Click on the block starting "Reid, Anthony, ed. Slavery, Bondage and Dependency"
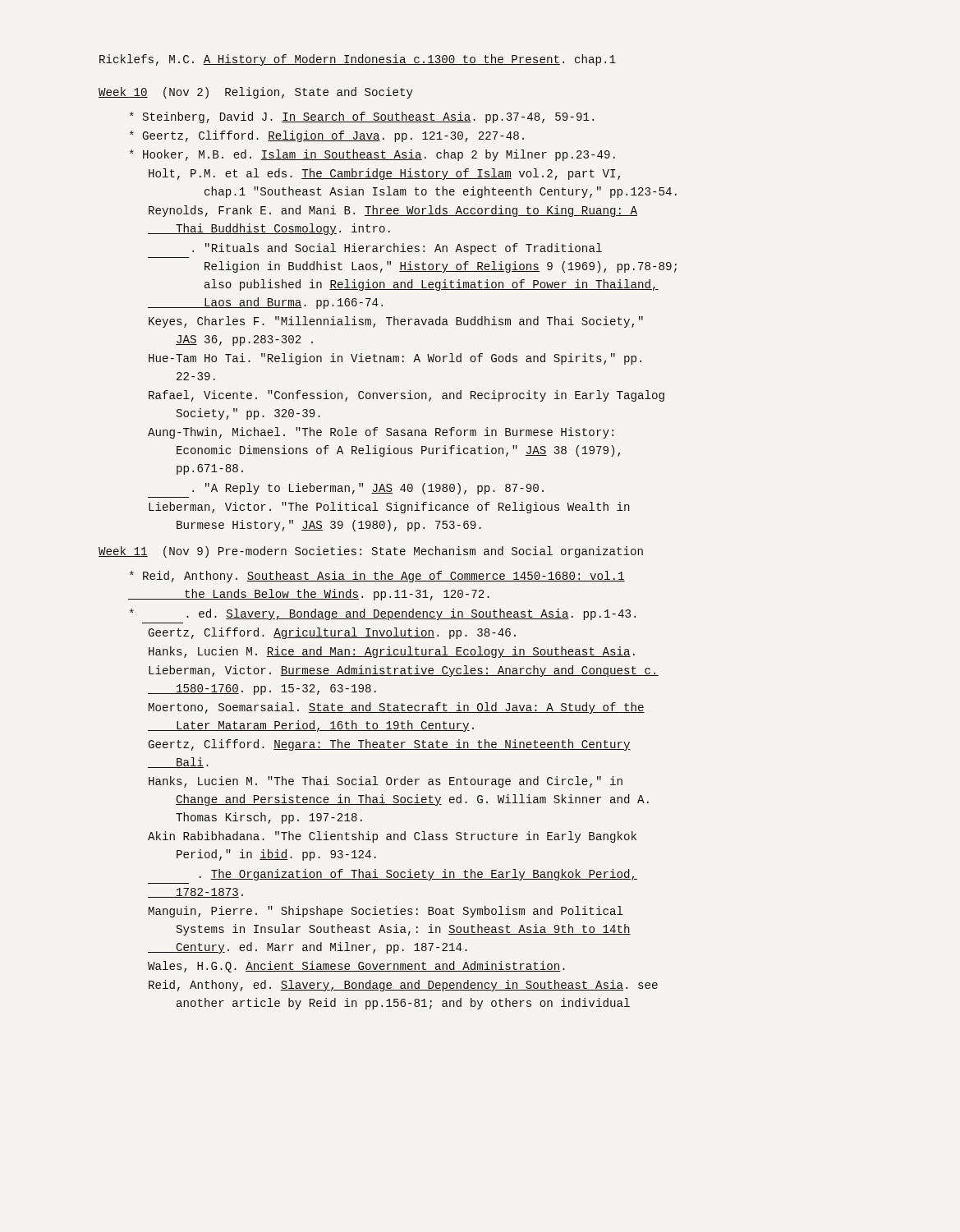Viewport: 960px width, 1232px height. coord(403,995)
